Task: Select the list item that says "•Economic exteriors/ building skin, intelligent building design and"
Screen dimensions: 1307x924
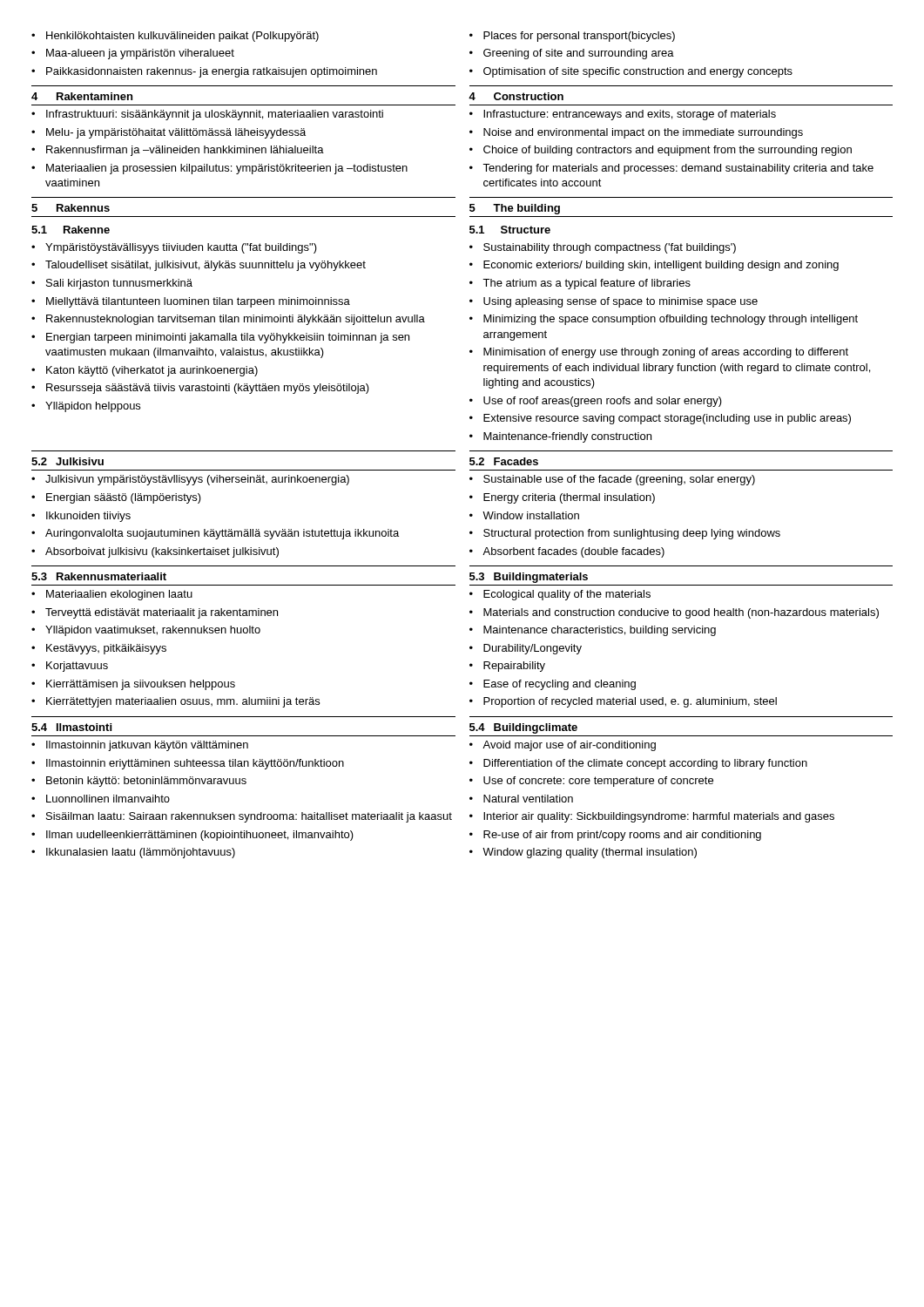Action: click(x=681, y=265)
